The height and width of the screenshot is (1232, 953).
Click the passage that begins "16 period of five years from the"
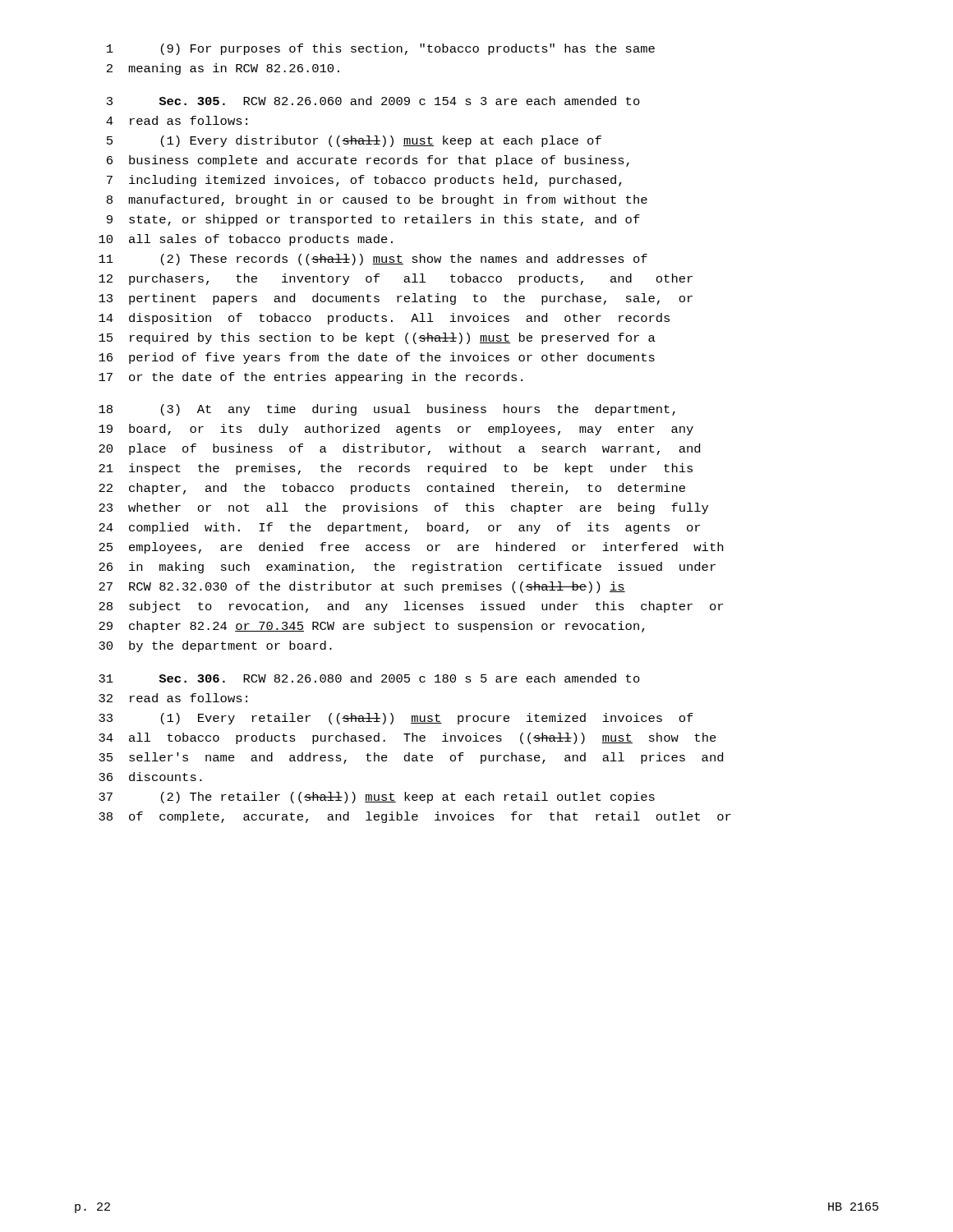pos(476,358)
